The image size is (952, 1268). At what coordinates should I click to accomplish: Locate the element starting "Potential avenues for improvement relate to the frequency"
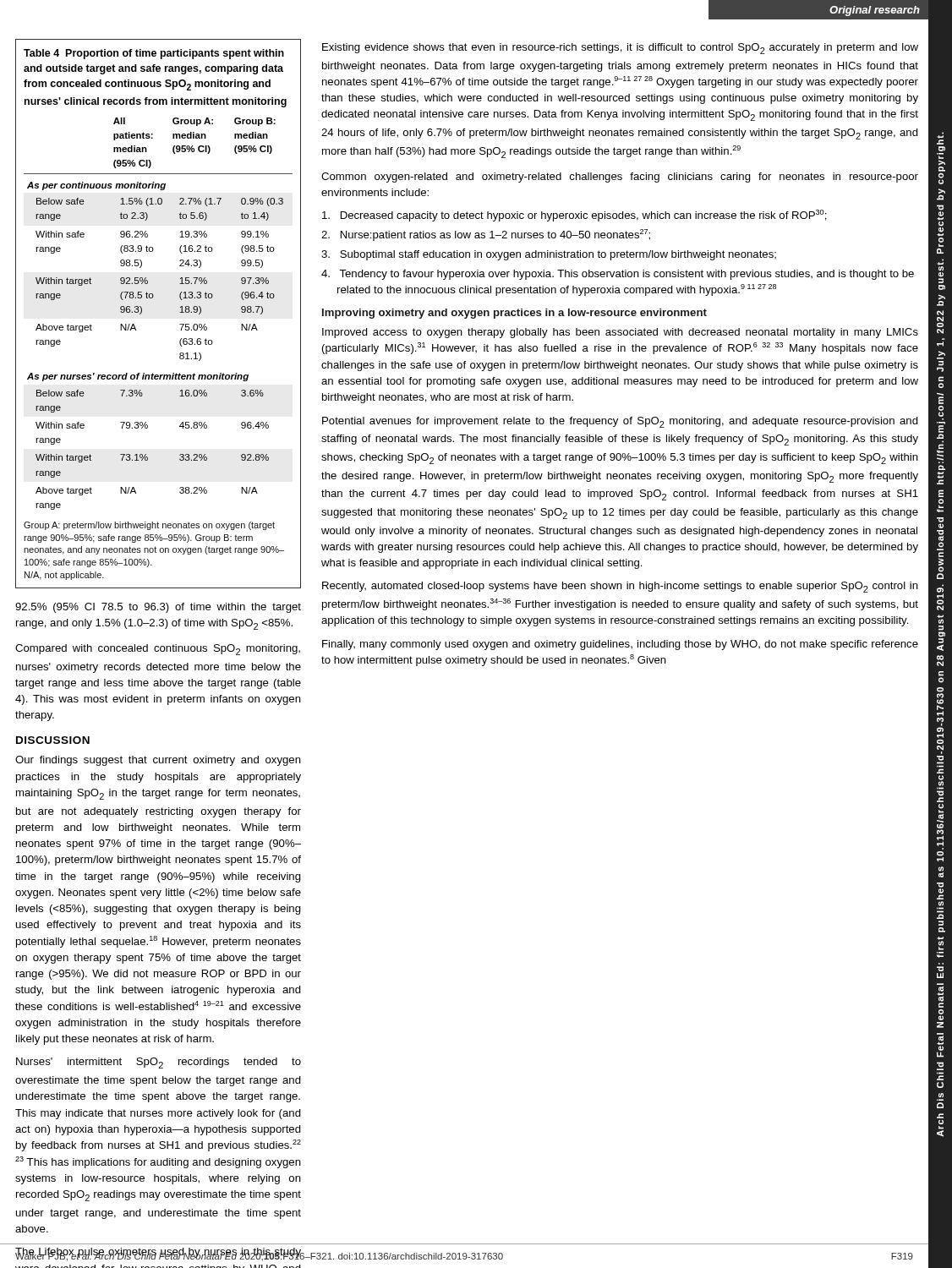620,491
